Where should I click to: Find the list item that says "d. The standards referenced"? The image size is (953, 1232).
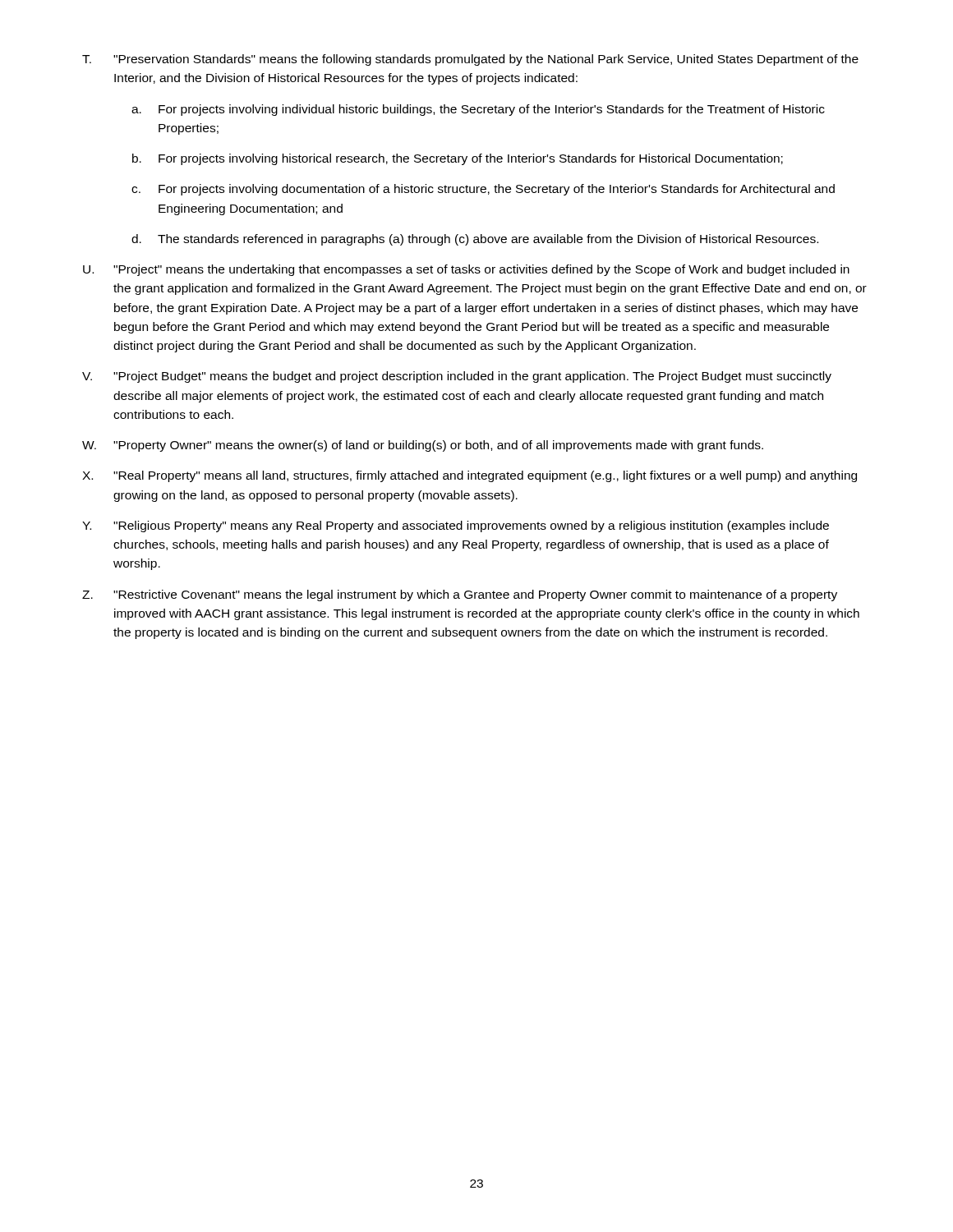click(501, 238)
